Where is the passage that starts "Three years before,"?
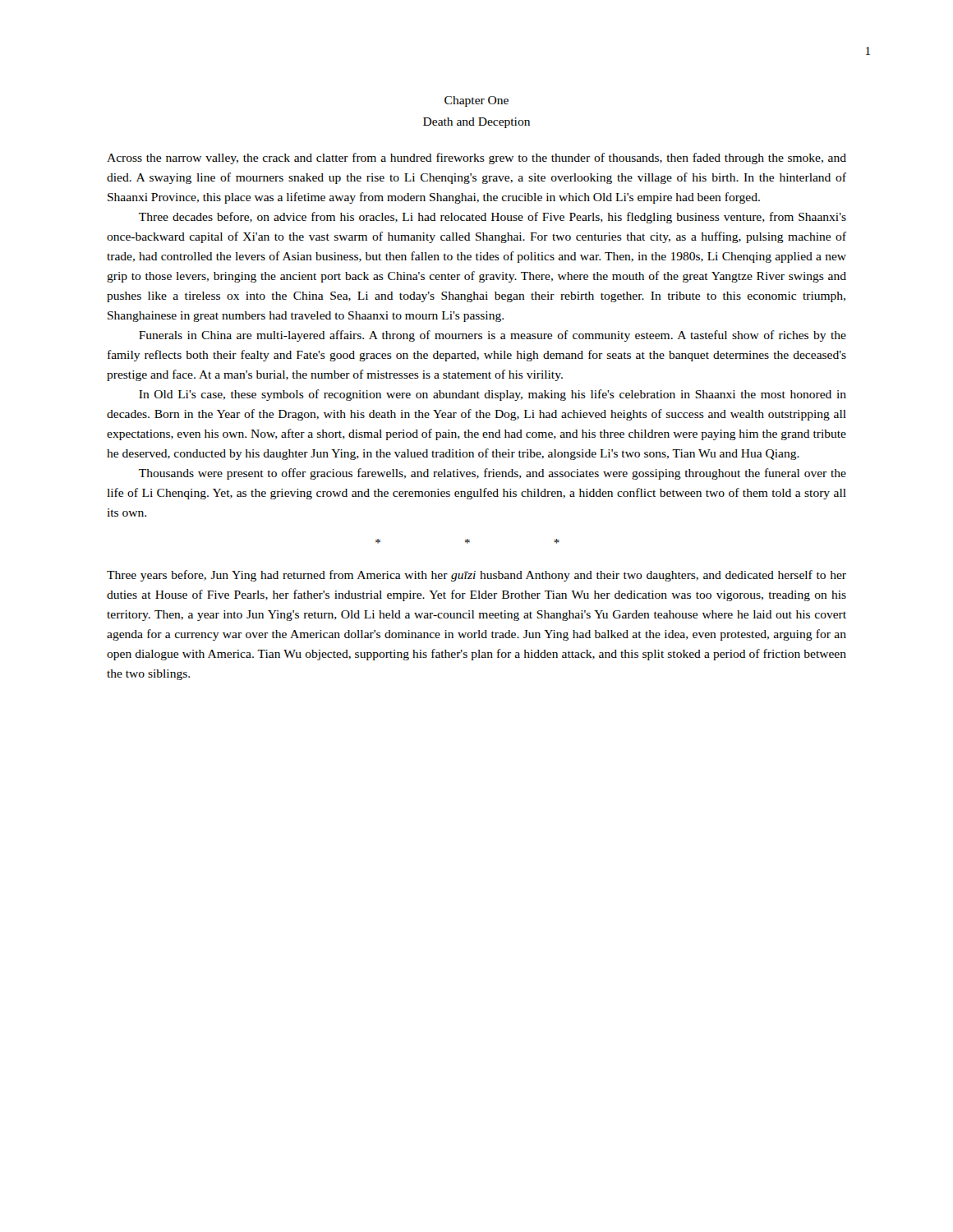 coord(476,624)
